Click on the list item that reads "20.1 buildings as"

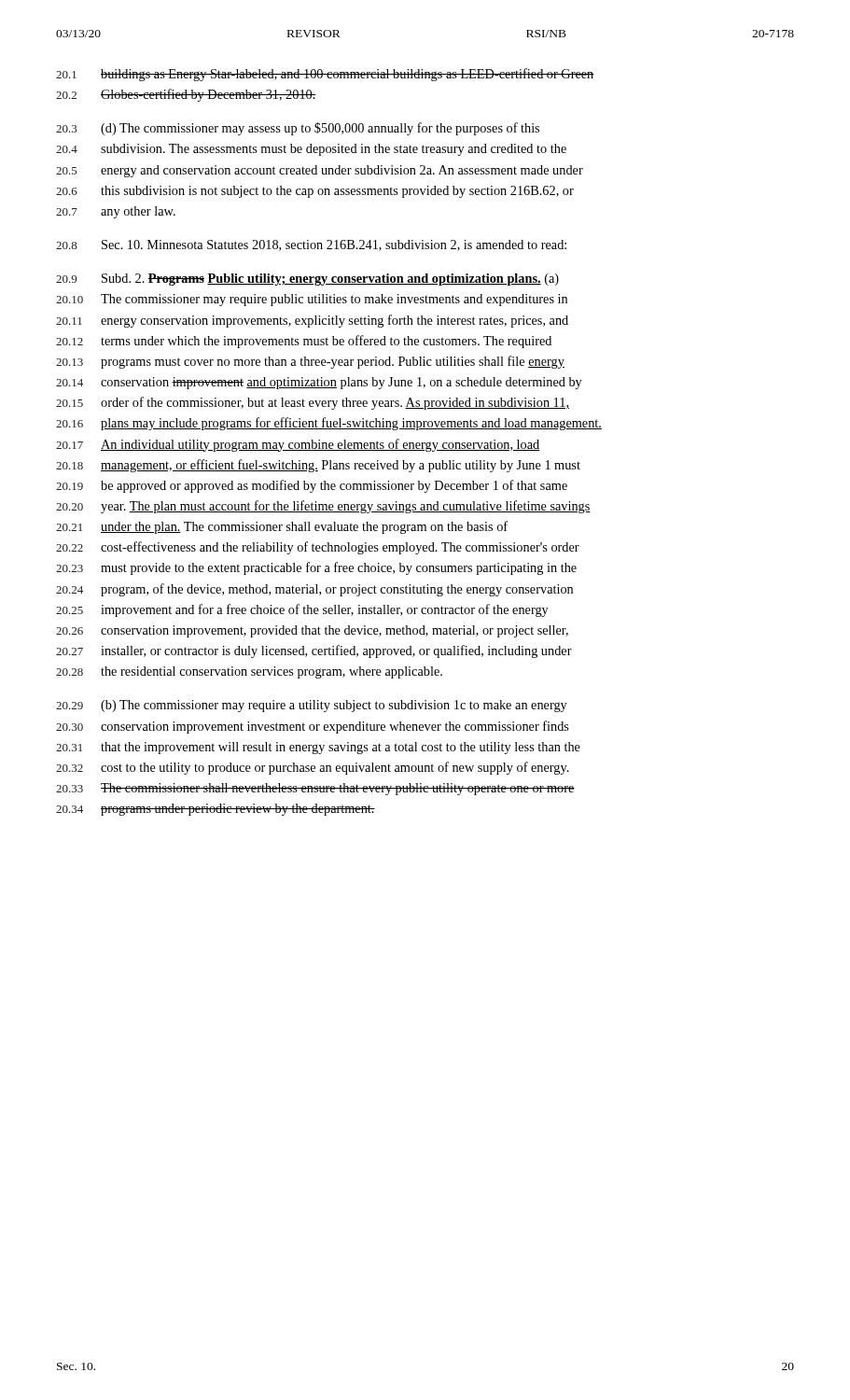coord(425,74)
